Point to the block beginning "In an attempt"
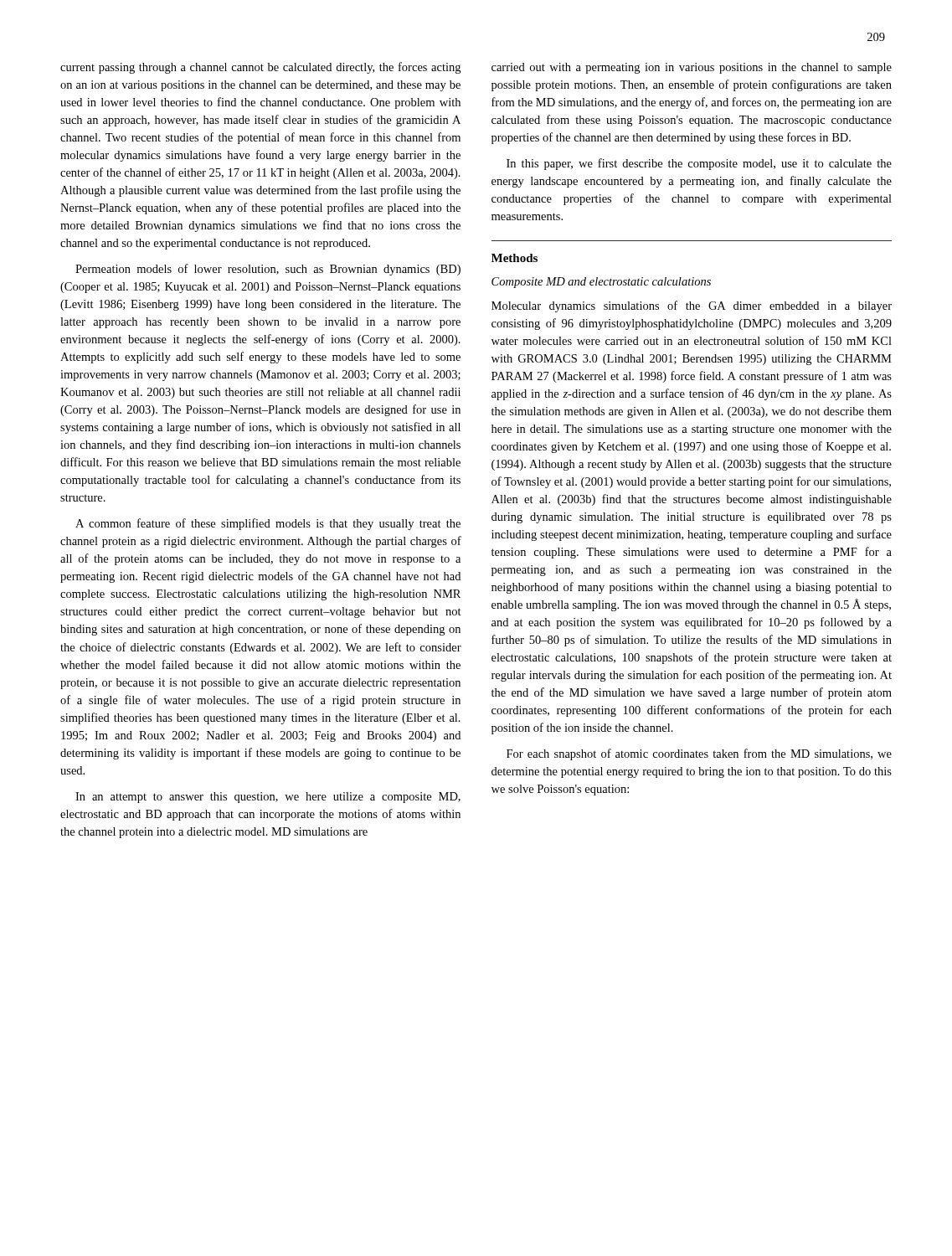Viewport: 952px width, 1256px height. coord(261,814)
